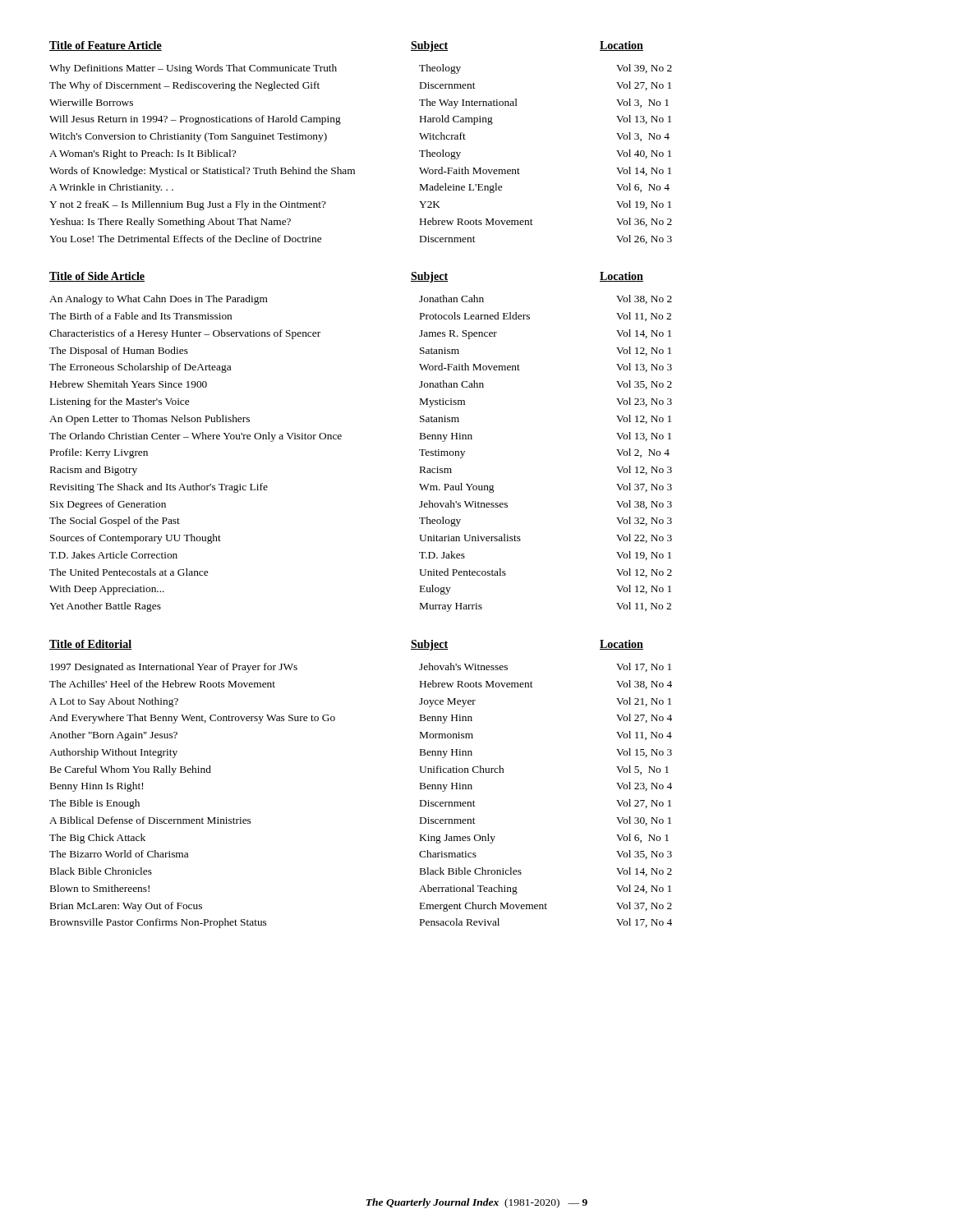Where does it say "Title of Side Article"?
953x1232 pixels.
97,277
